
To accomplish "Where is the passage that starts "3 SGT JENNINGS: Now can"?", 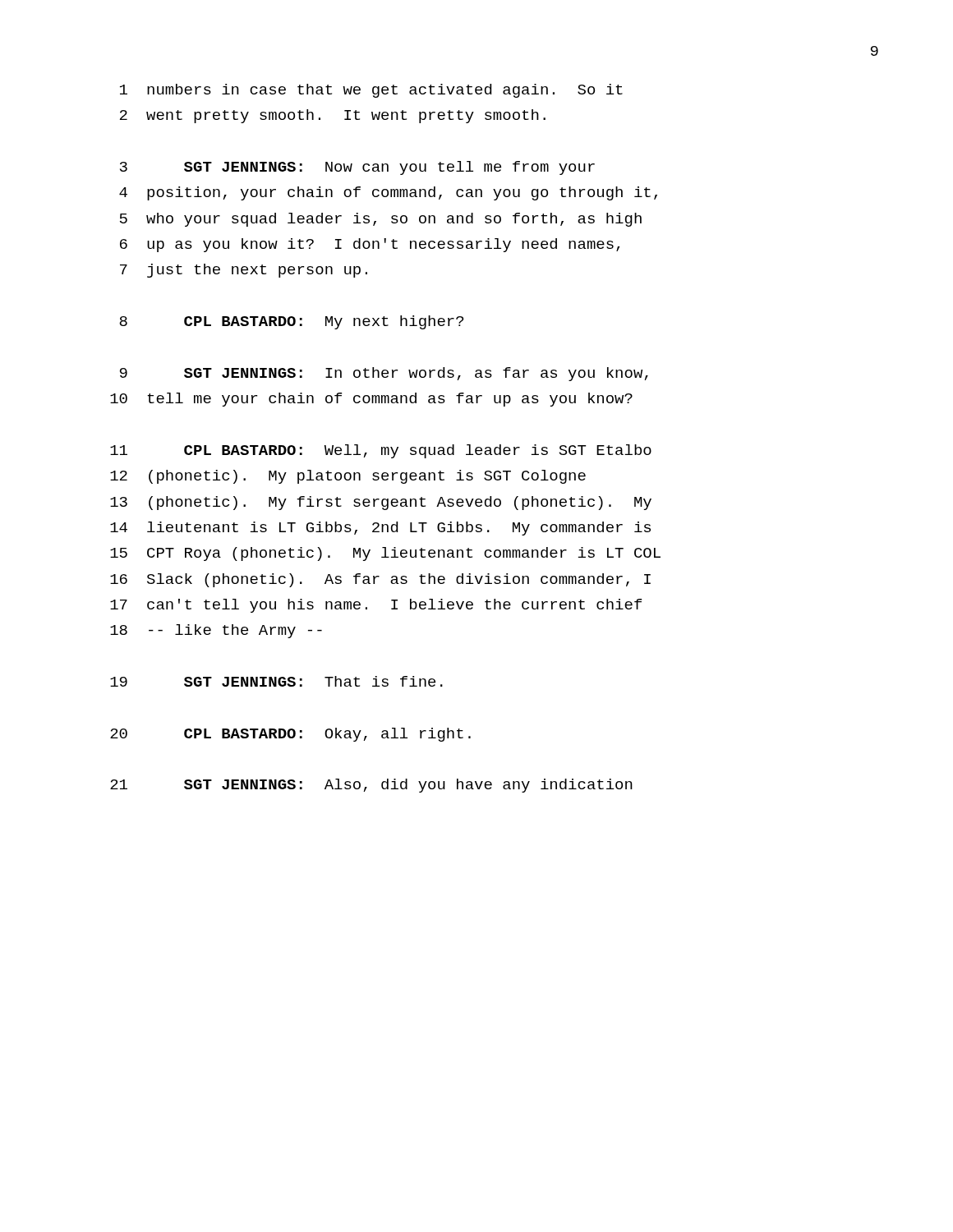I will pyautogui.click(x=342, y=168).
